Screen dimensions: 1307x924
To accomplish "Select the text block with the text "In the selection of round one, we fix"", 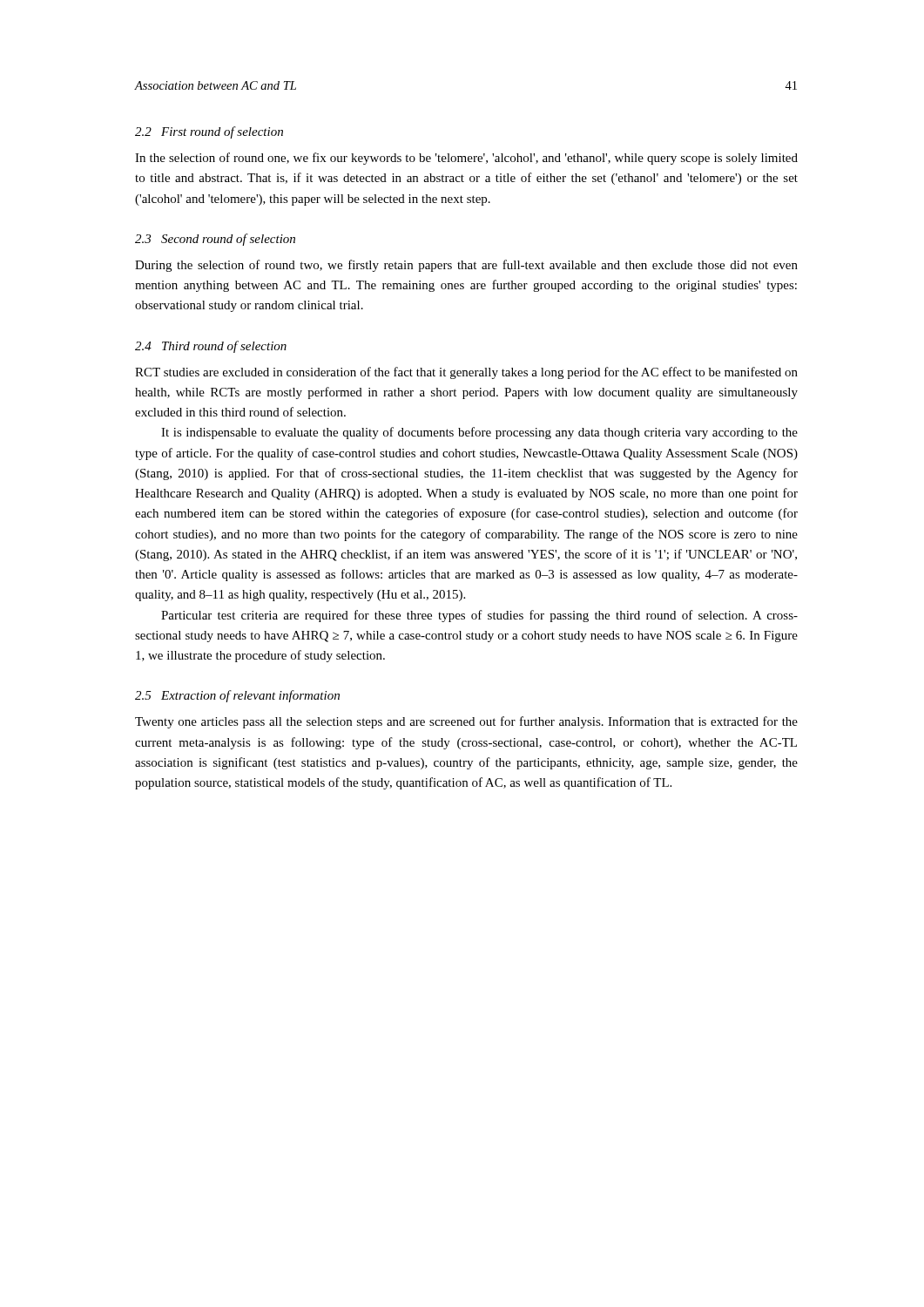I will tap(466, 178).
